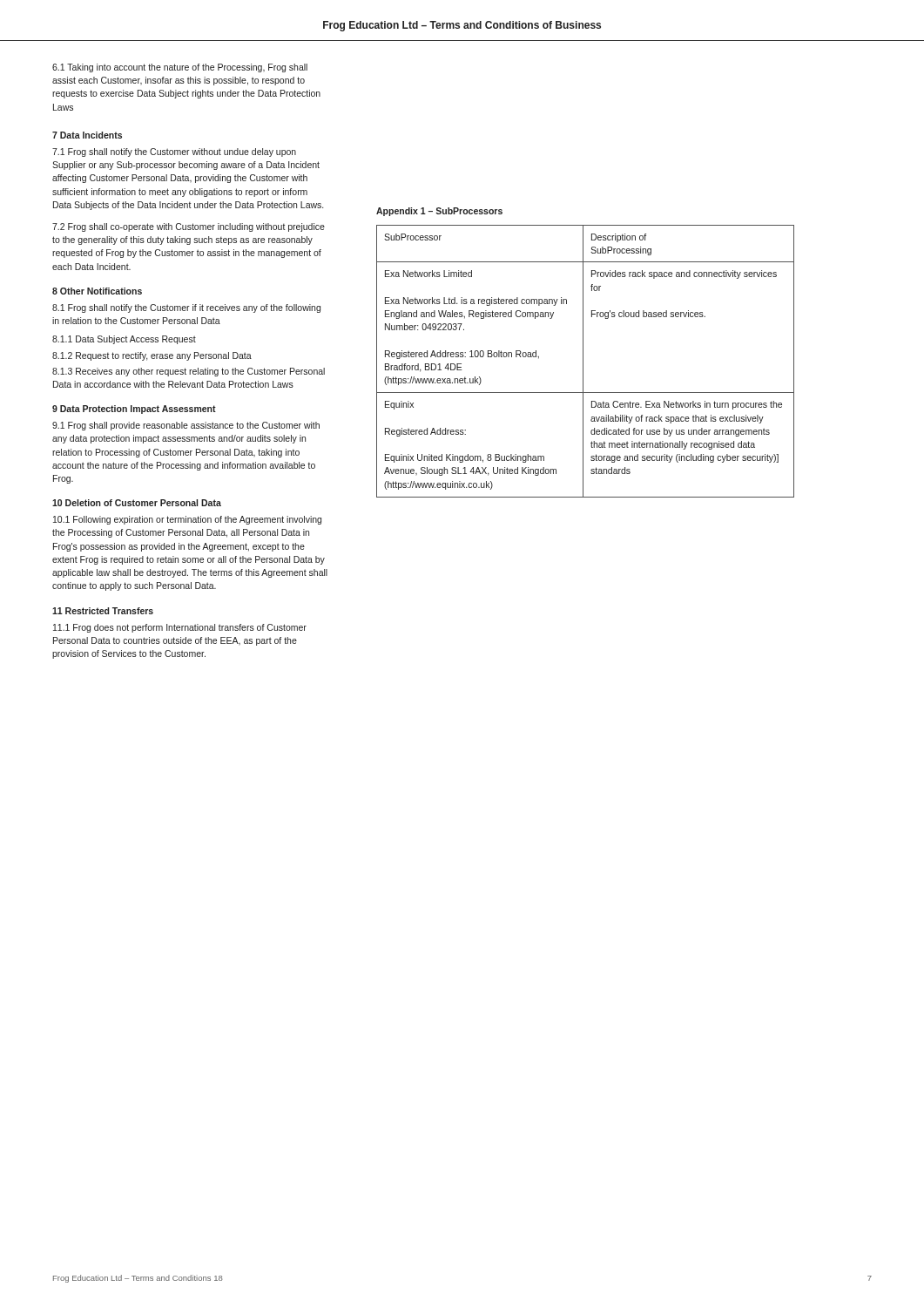This screenshot has height=1307, width=924.
Task: Click on the text block with the text "1 Taking into account"
Action: [186, 87]
